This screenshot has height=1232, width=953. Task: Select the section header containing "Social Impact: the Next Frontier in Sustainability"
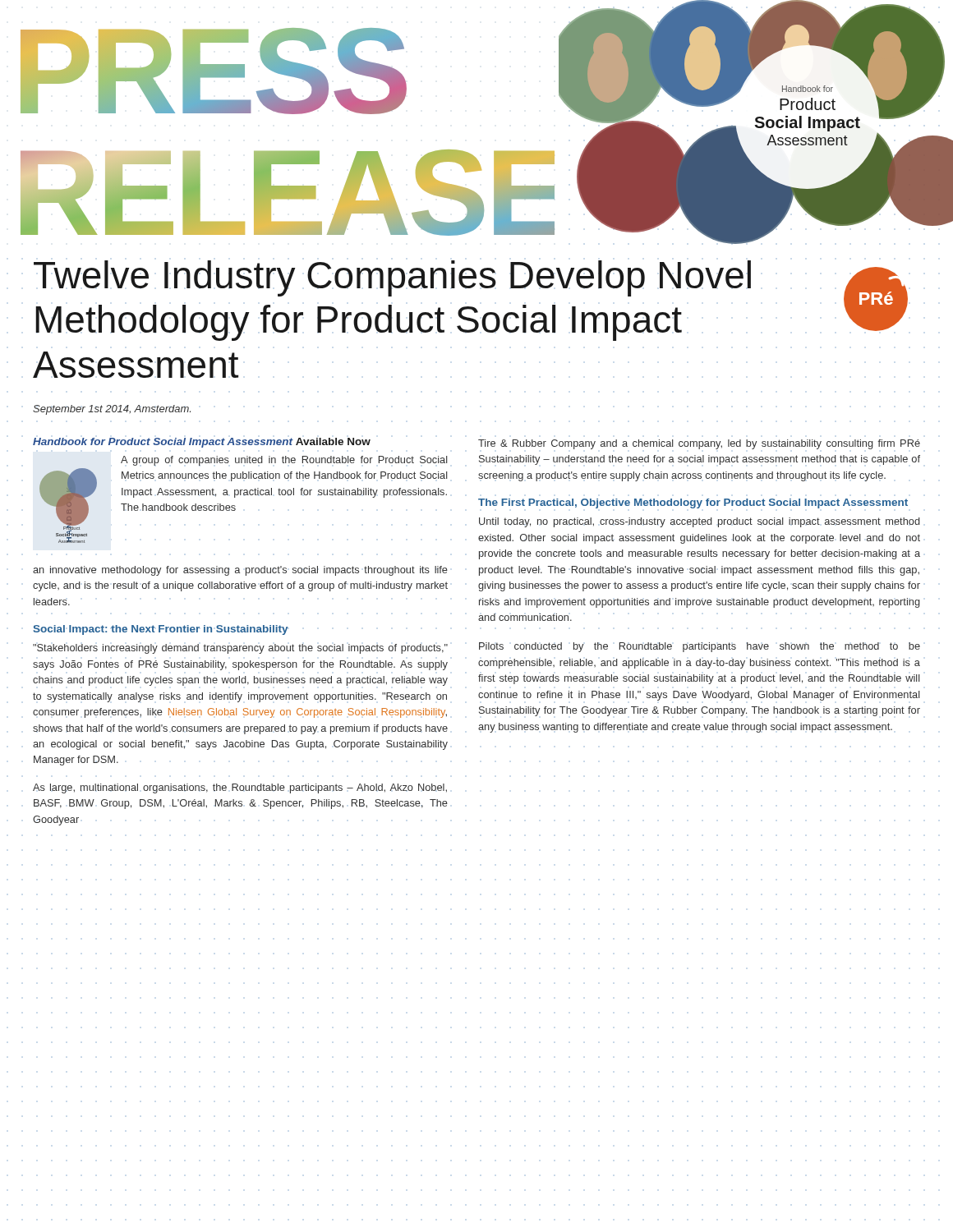coord(240,629)
